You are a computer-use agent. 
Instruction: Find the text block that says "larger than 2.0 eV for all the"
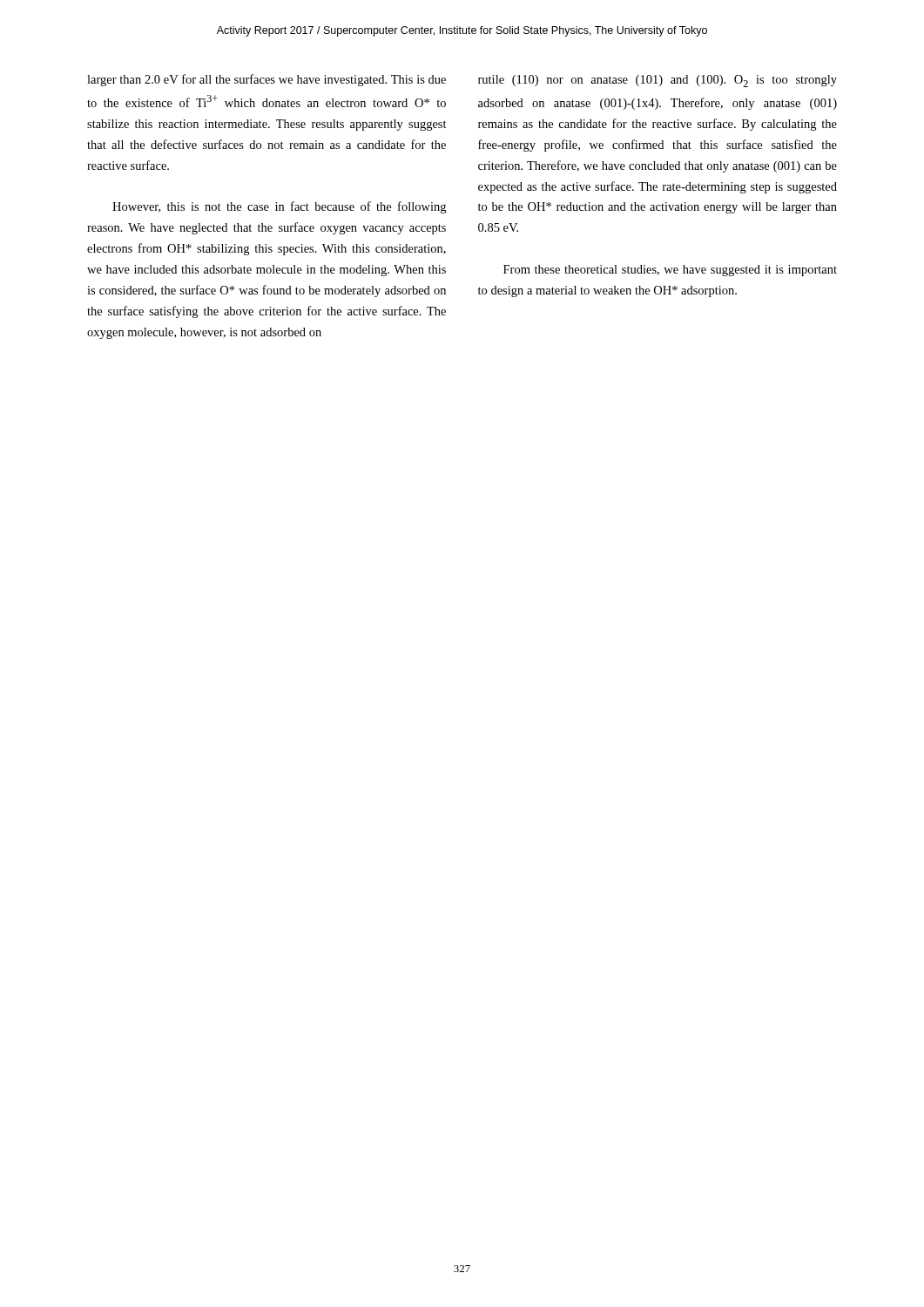coord(267,206)
